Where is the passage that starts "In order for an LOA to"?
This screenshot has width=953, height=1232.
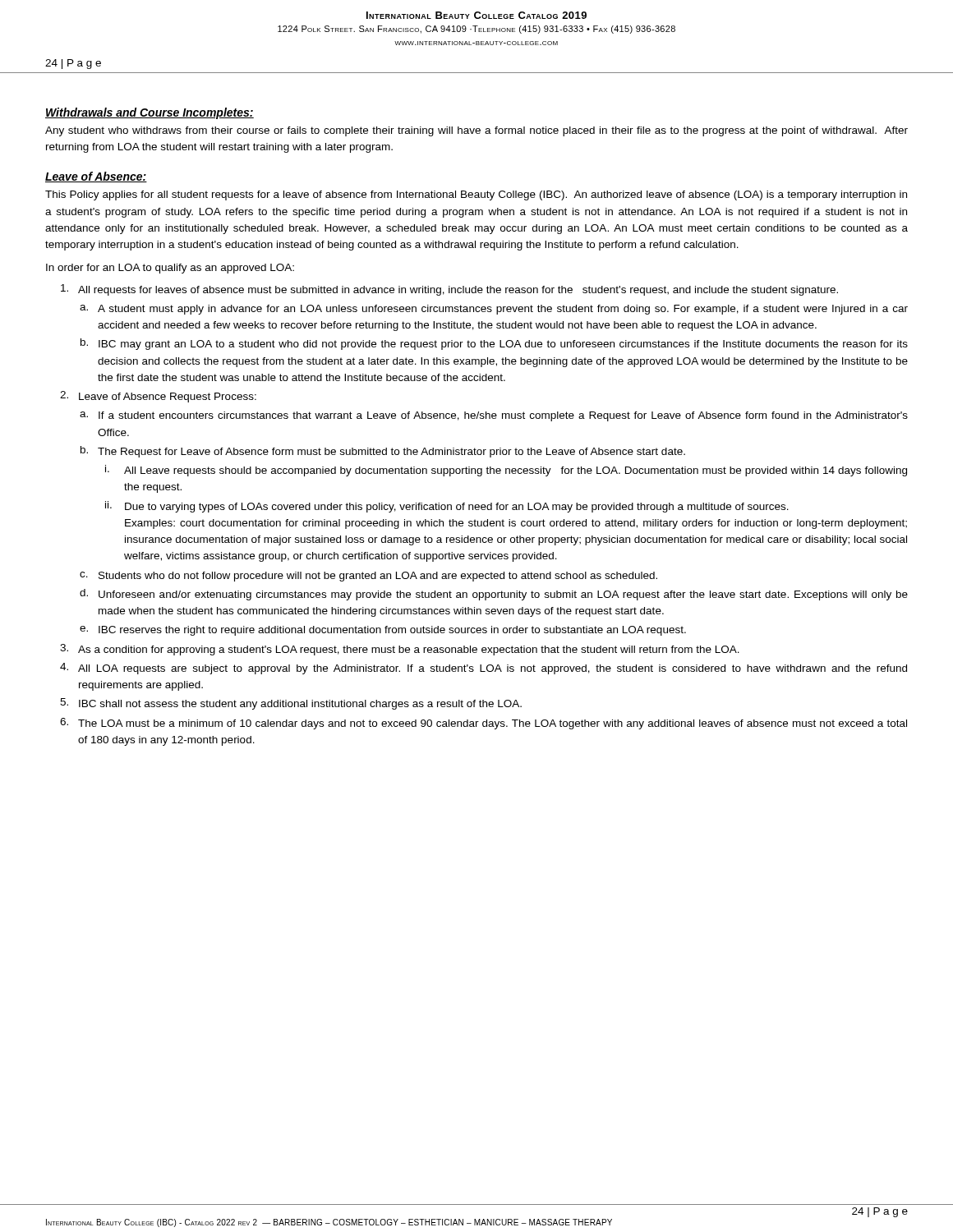click(170, 268)
